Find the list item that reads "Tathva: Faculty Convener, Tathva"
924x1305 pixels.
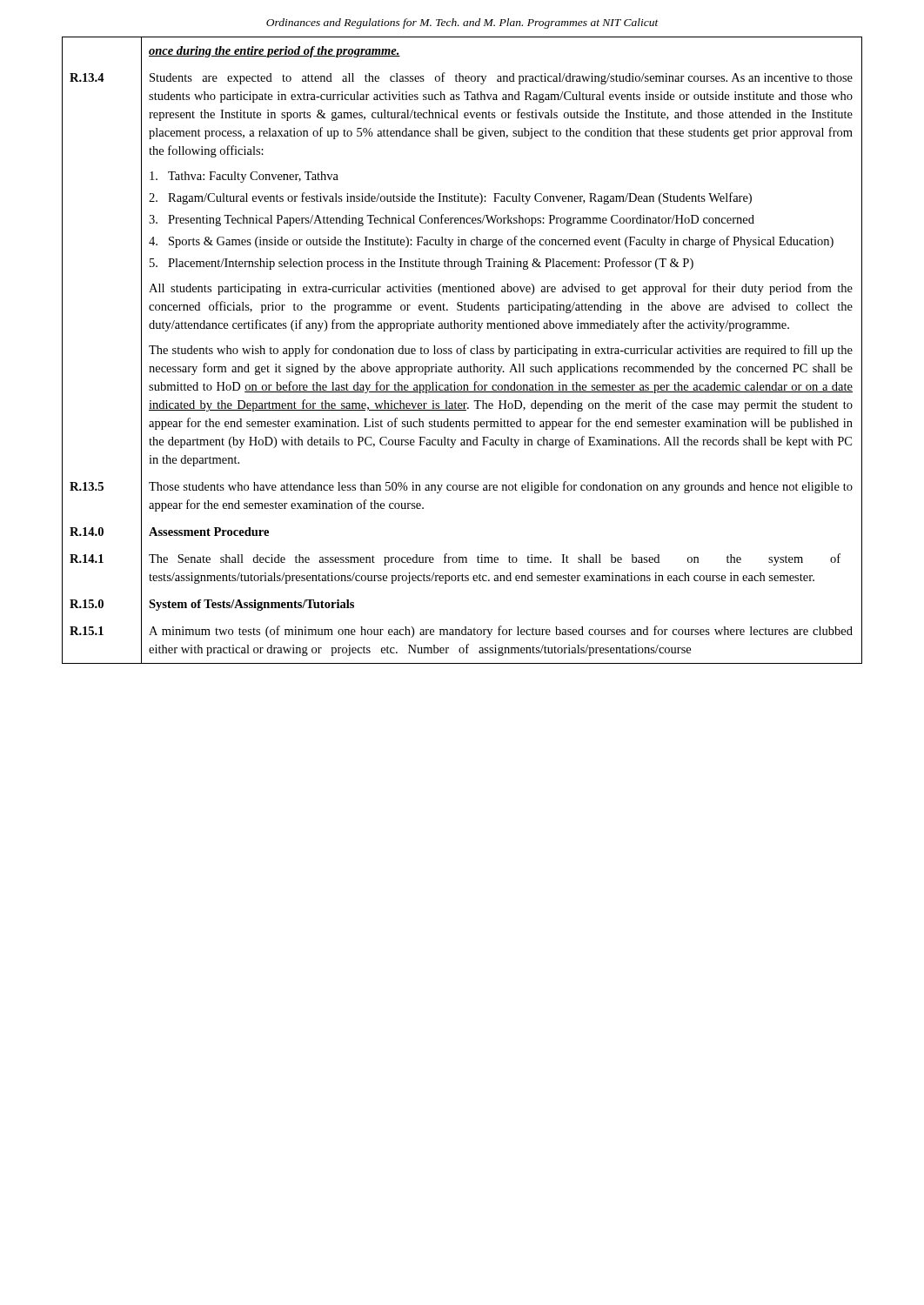pos(244,177)
